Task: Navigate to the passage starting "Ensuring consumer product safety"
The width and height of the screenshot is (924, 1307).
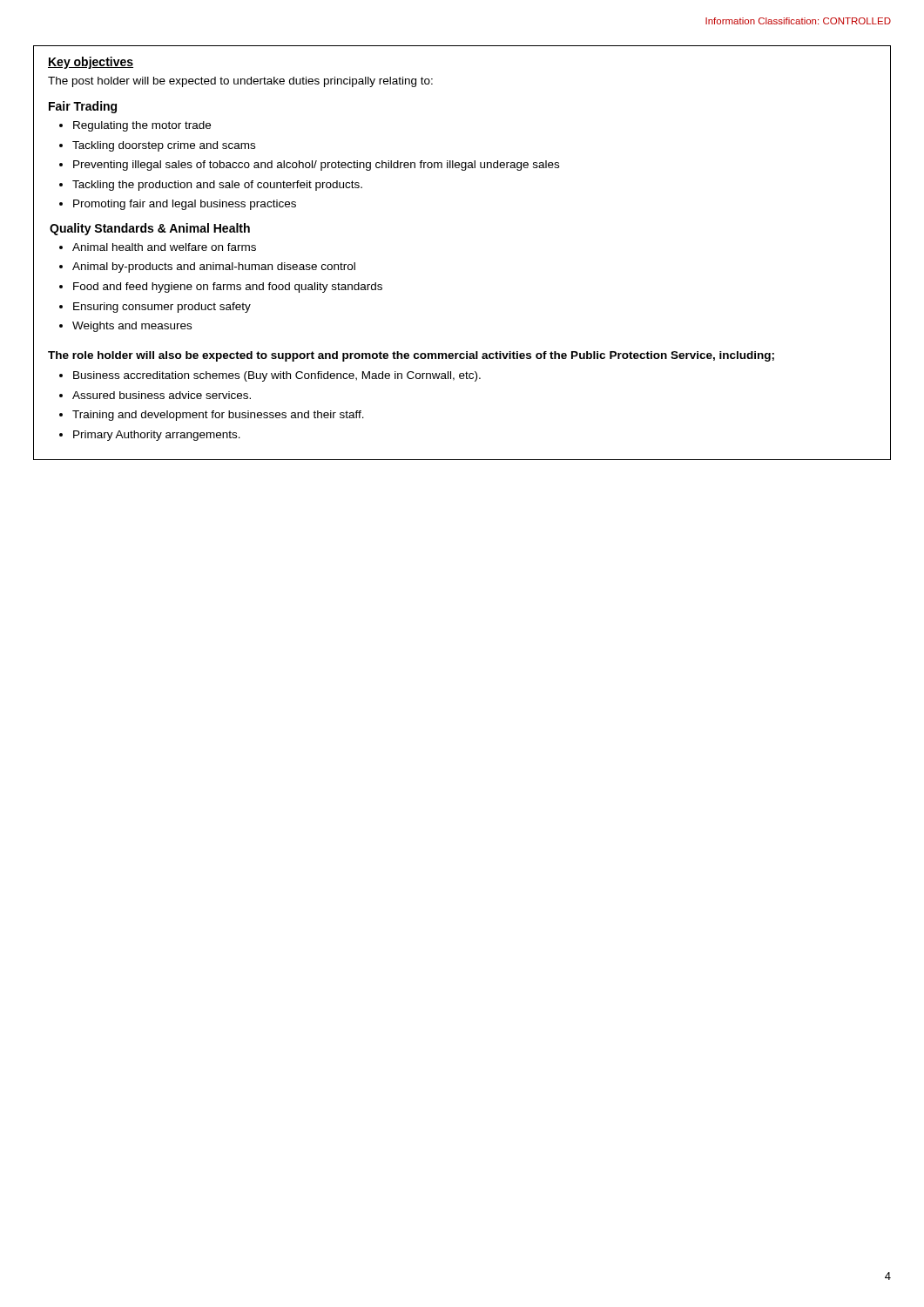Action: click(x=161, y=306)
